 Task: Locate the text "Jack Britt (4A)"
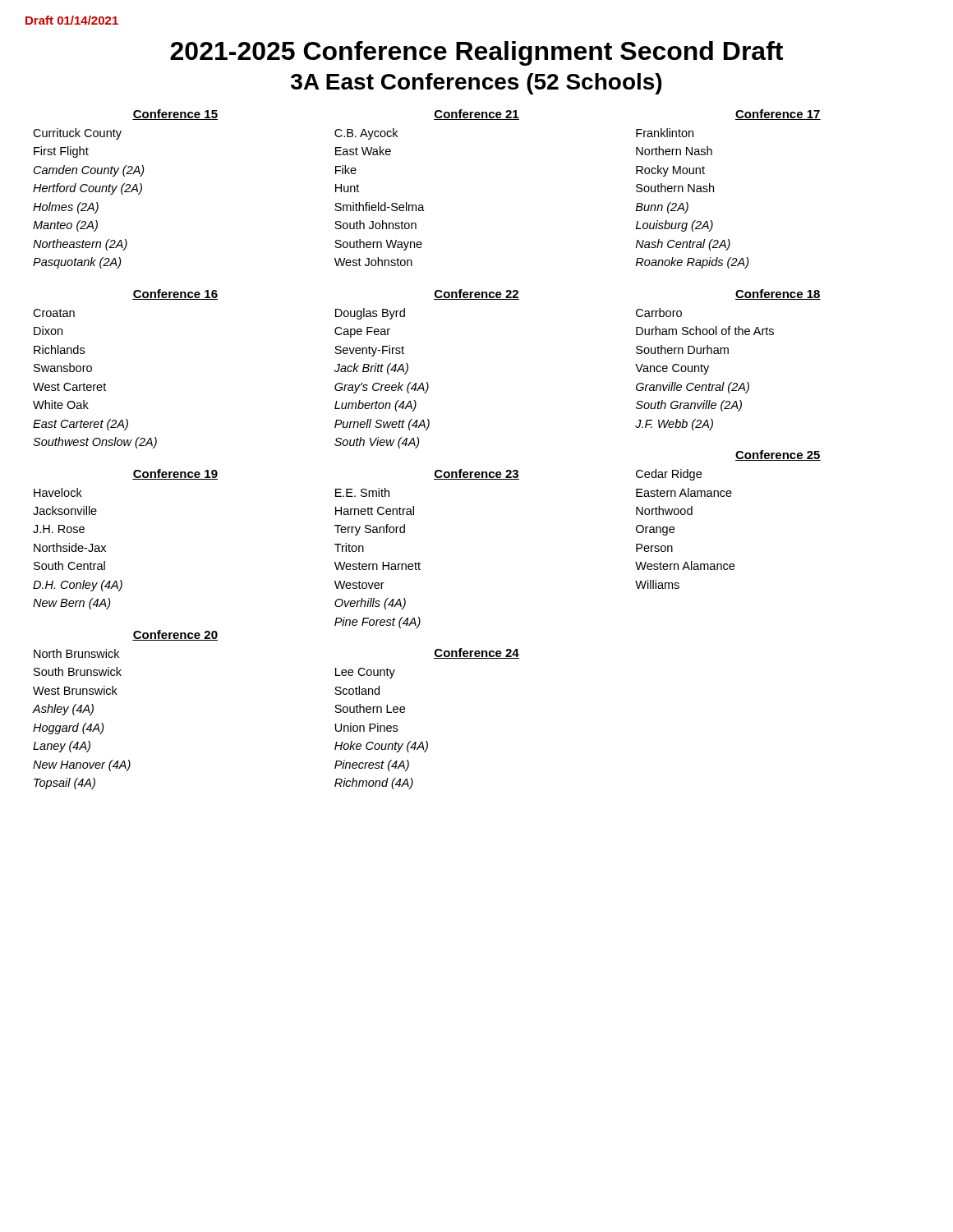(x=372, y=368)
